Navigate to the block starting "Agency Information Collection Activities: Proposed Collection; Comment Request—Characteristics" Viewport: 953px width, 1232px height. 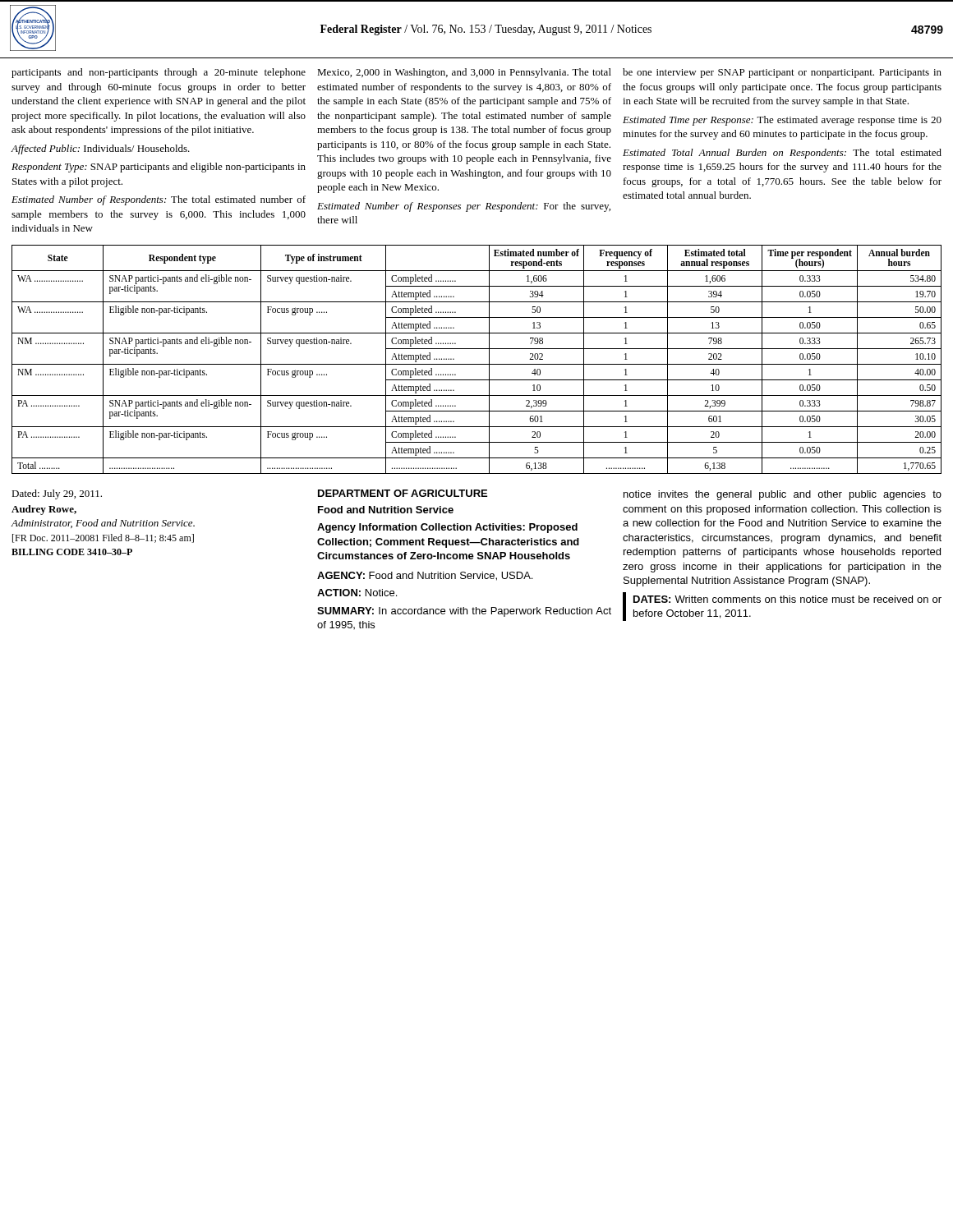coord(448,541)
